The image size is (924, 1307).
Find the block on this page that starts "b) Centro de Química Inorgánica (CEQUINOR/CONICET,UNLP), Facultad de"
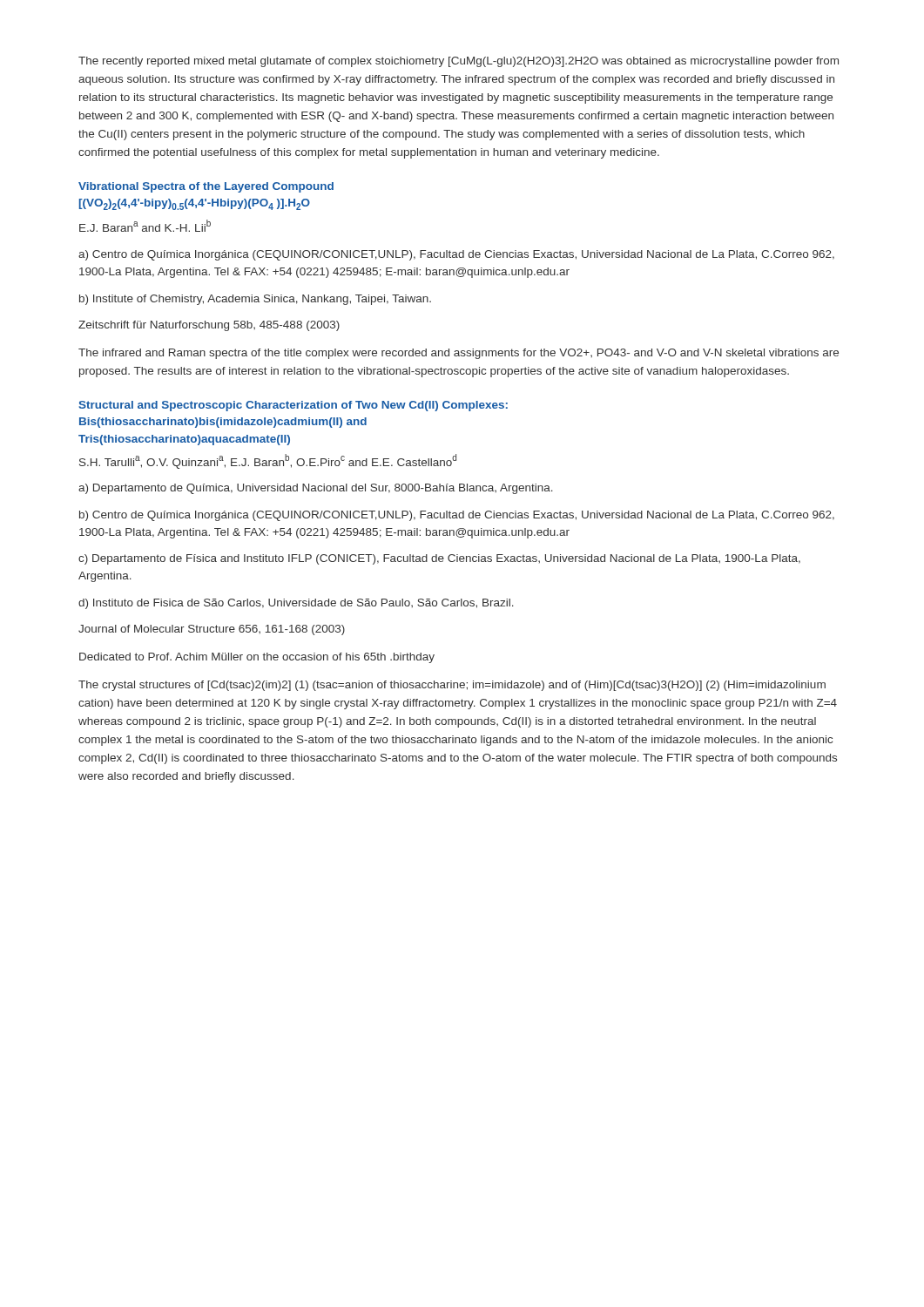457,523
